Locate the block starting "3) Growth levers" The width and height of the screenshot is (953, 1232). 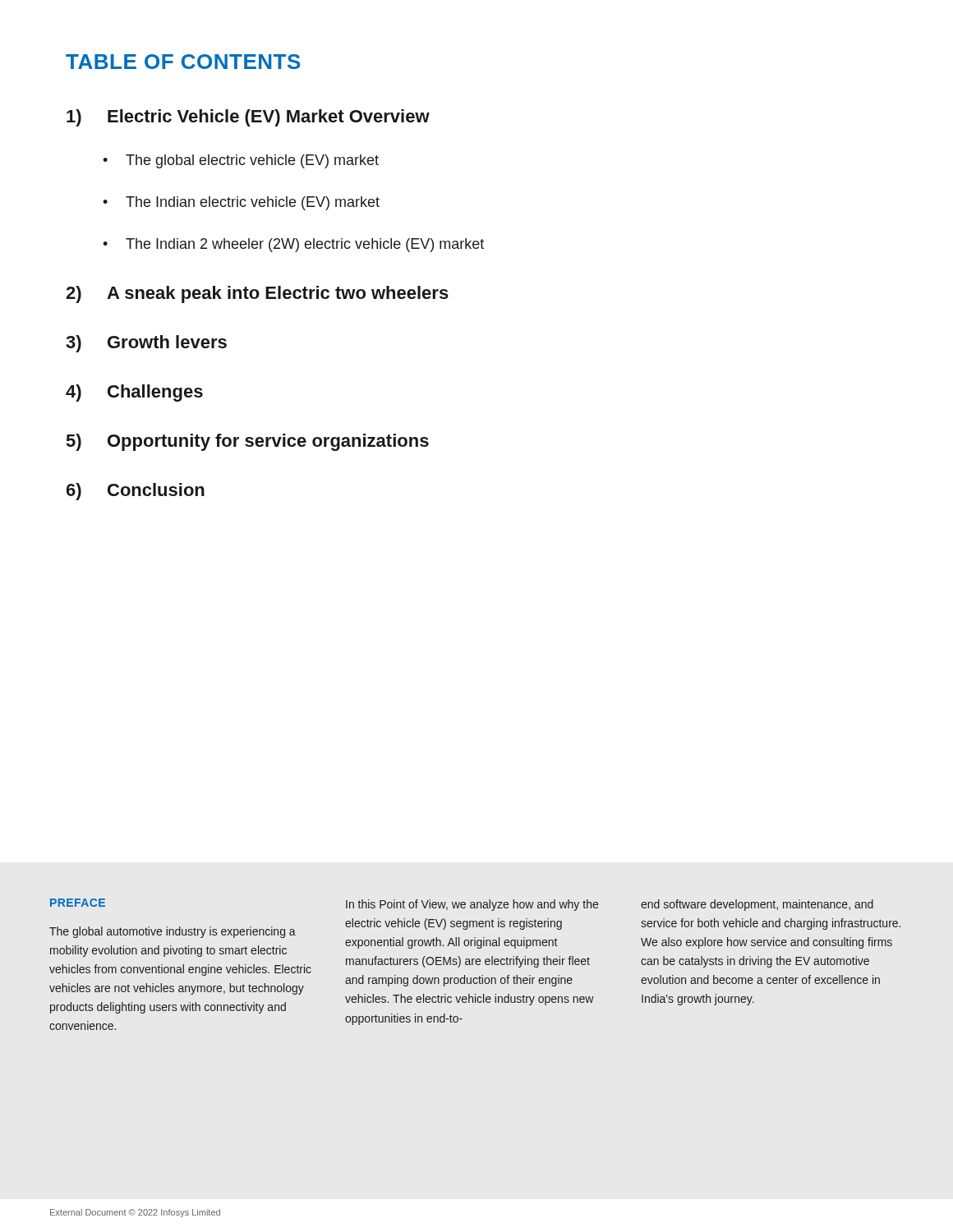coord(147,342)
